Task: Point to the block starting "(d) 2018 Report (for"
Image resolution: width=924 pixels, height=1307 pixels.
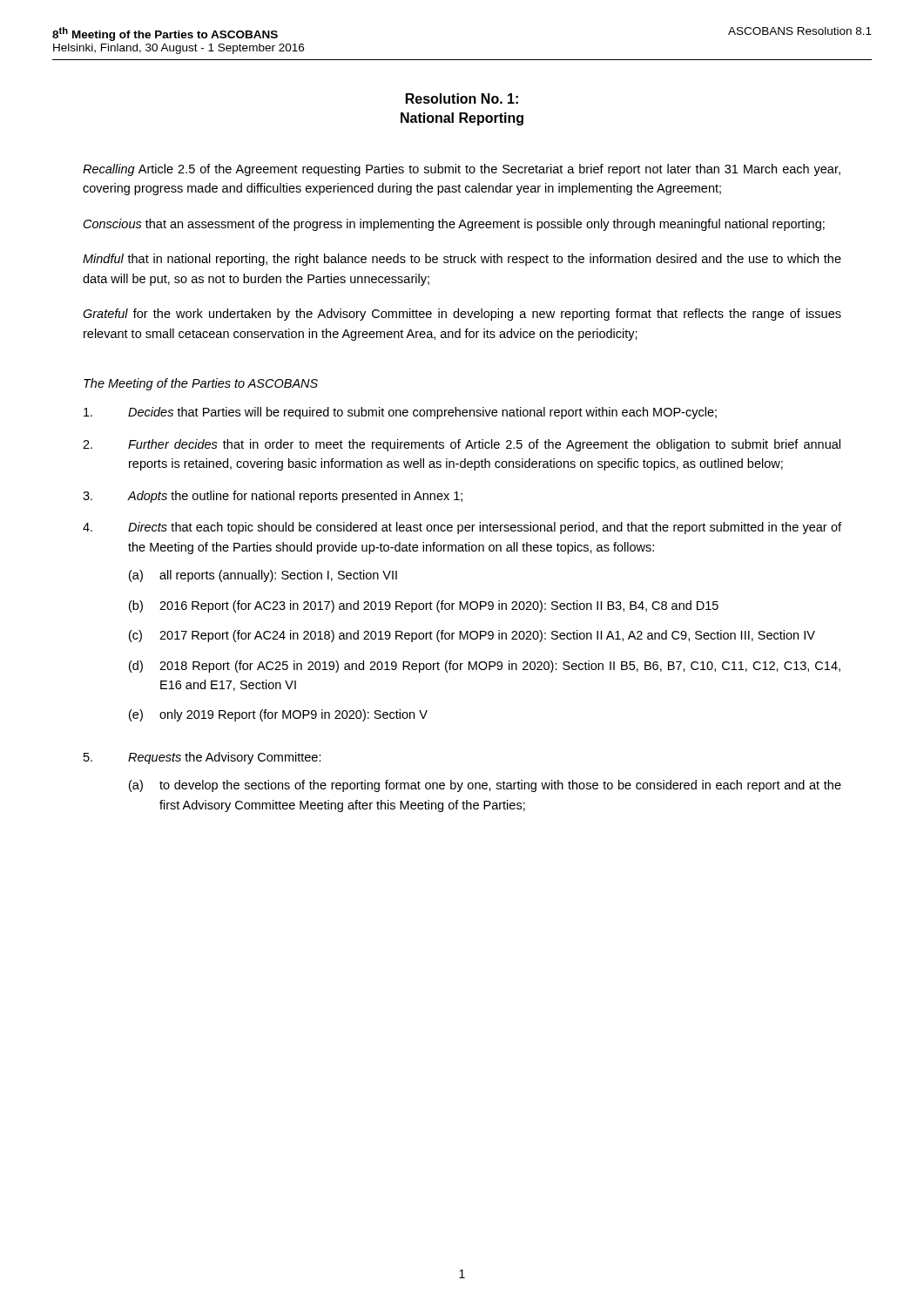Action: point(485,675)
